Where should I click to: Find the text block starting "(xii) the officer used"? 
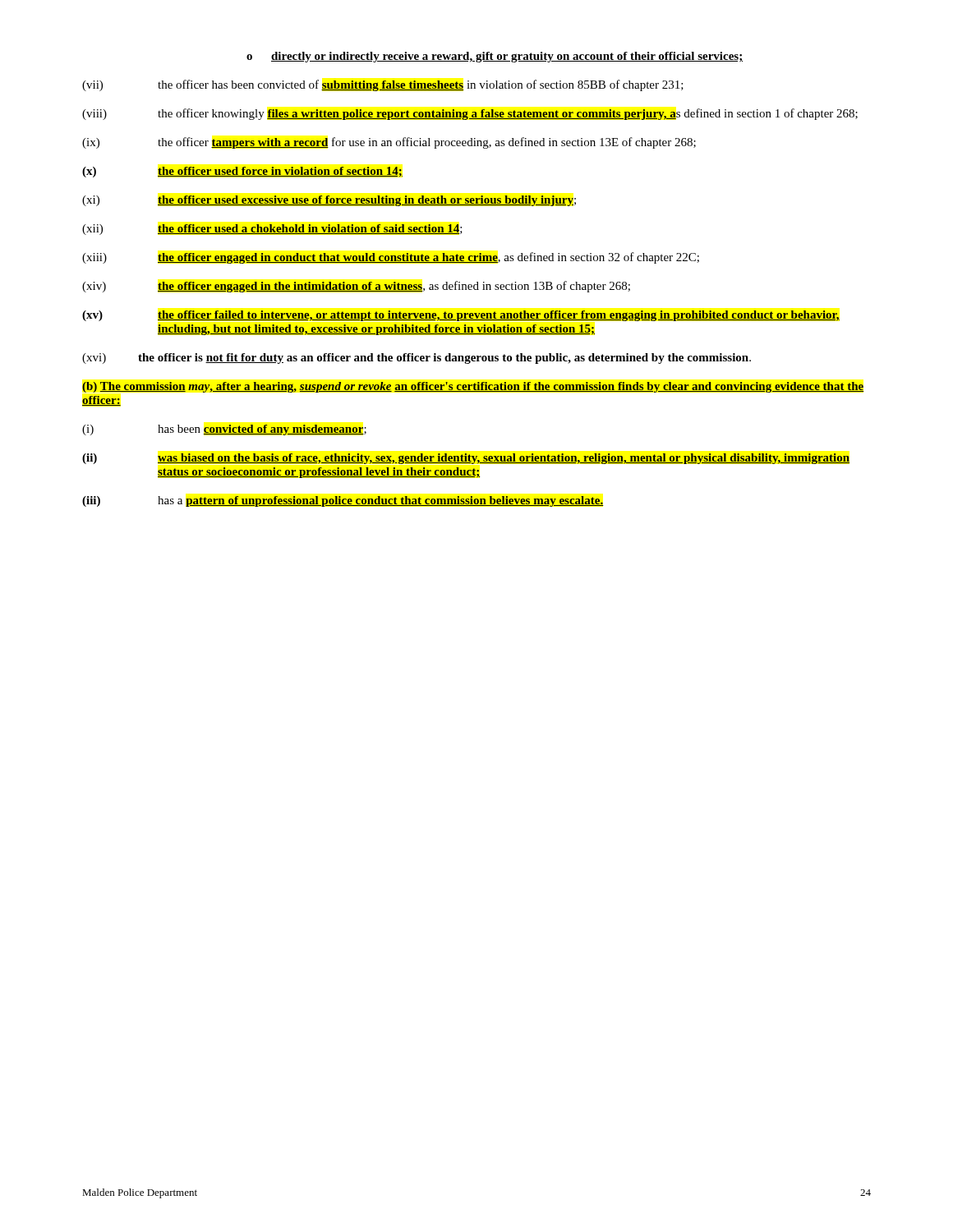click(272, 230)
